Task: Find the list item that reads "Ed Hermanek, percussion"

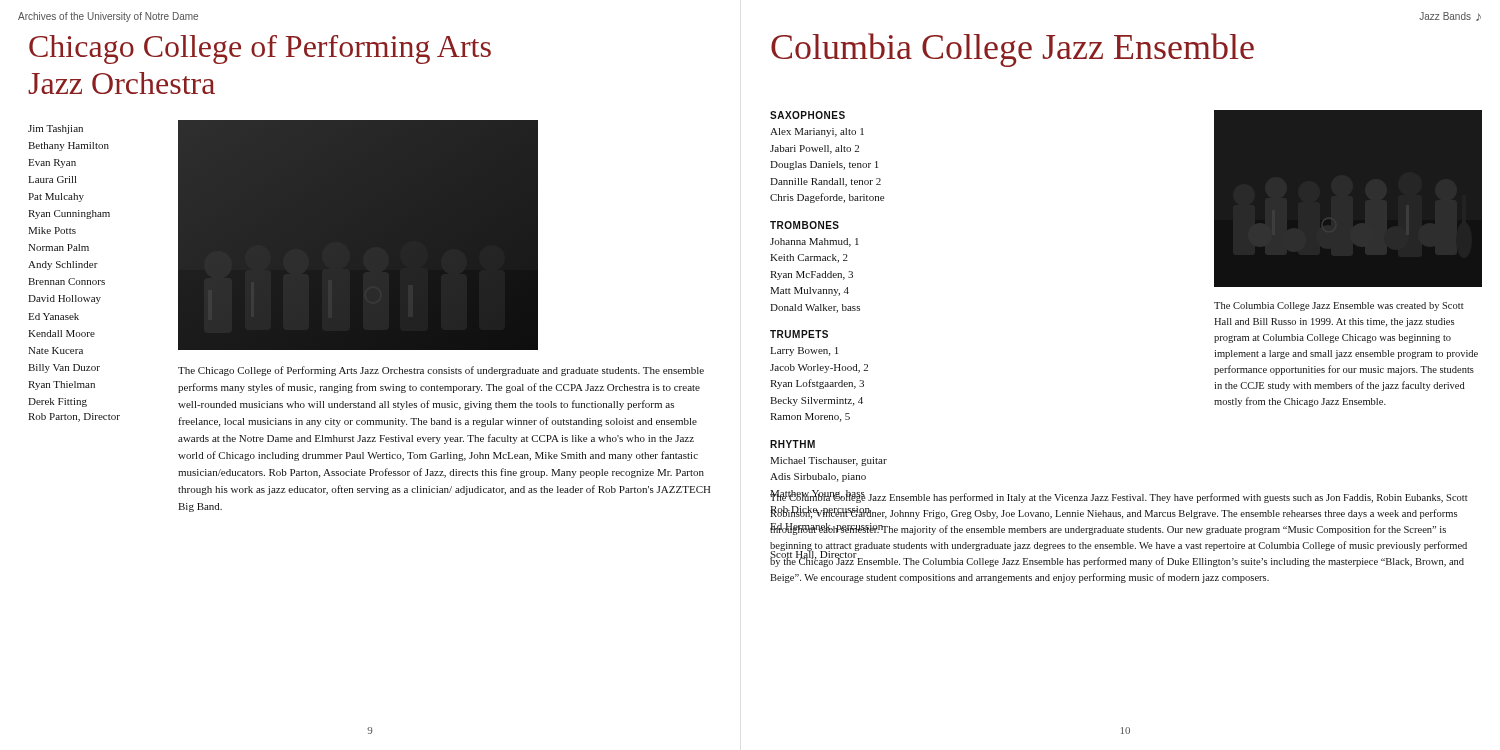Action: point(827,526)
